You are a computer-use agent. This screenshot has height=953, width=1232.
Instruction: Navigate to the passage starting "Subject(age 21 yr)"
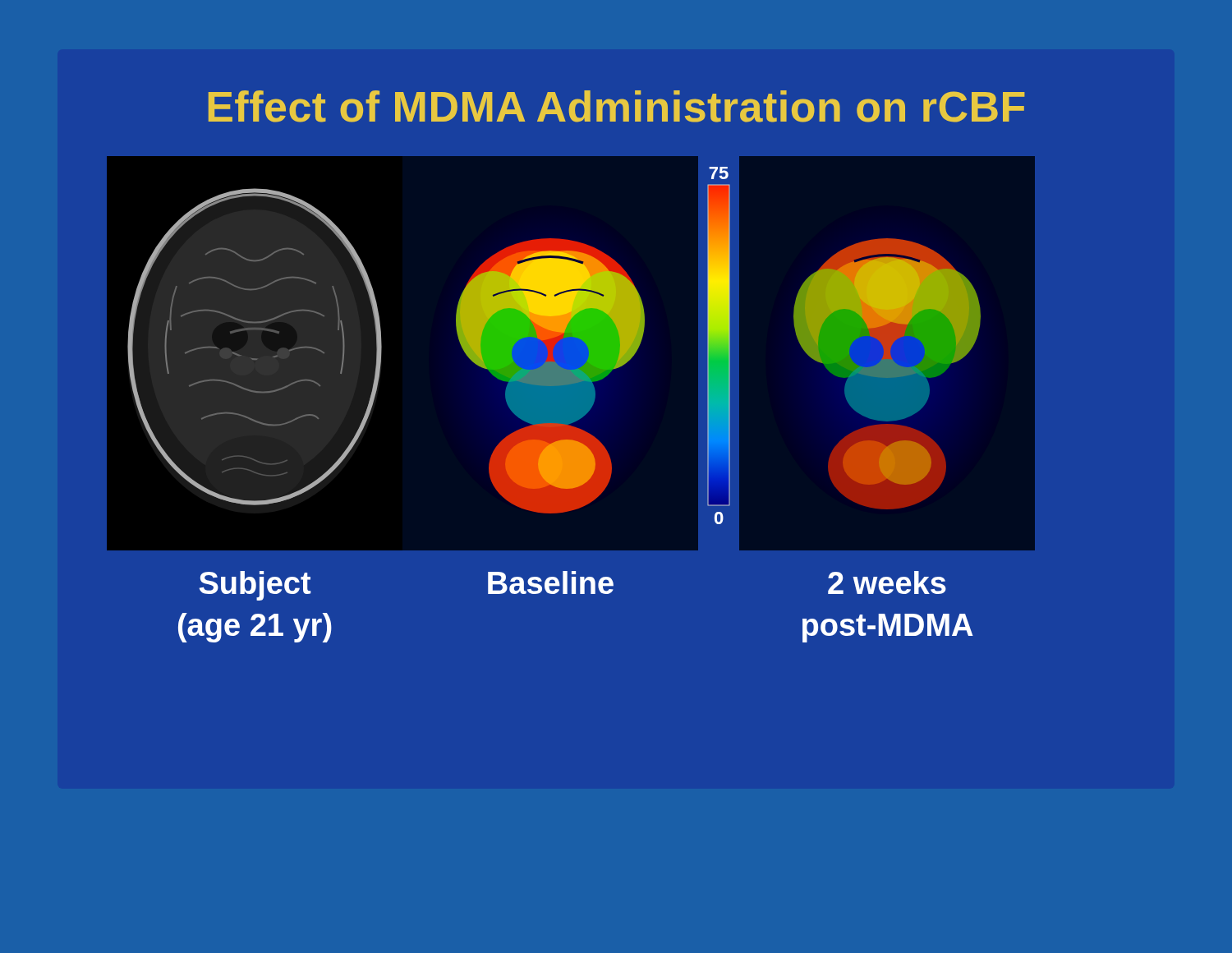tap(255, 604)
